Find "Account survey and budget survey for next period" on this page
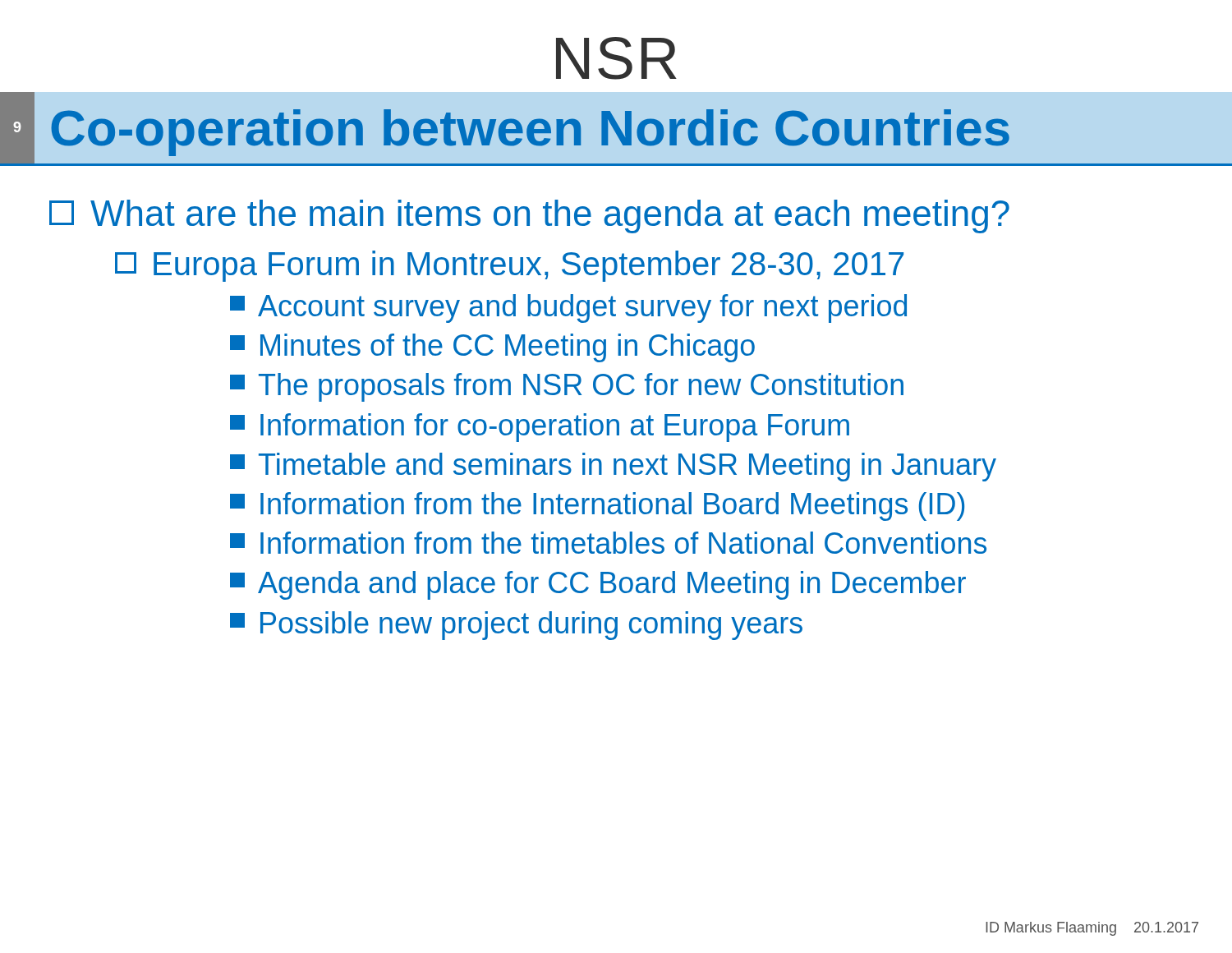 (x=706, y=306)
